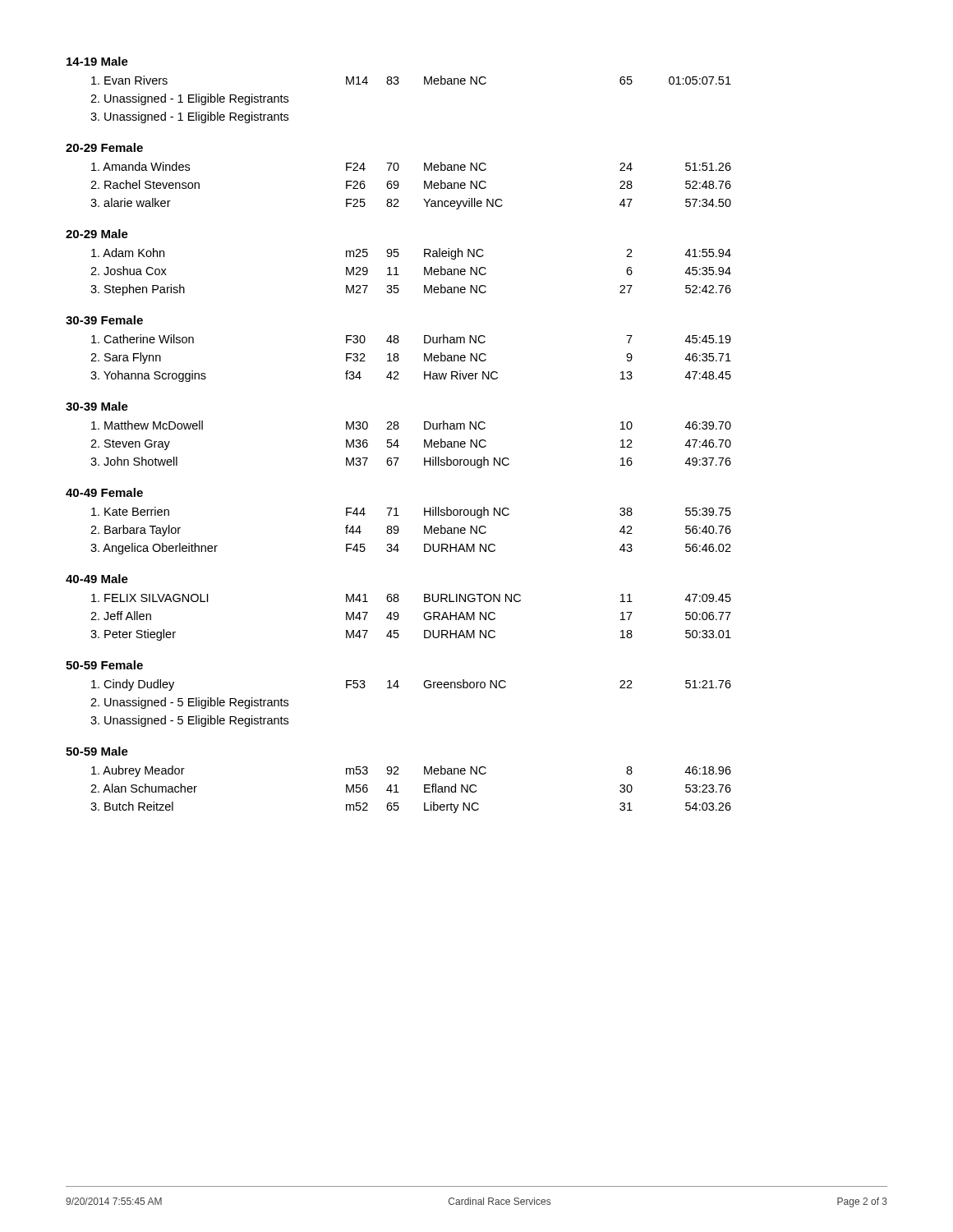Find the section header with the text "30-39 Female"
This screenshot has width=953, height=1232.
[x=104, y=320]
